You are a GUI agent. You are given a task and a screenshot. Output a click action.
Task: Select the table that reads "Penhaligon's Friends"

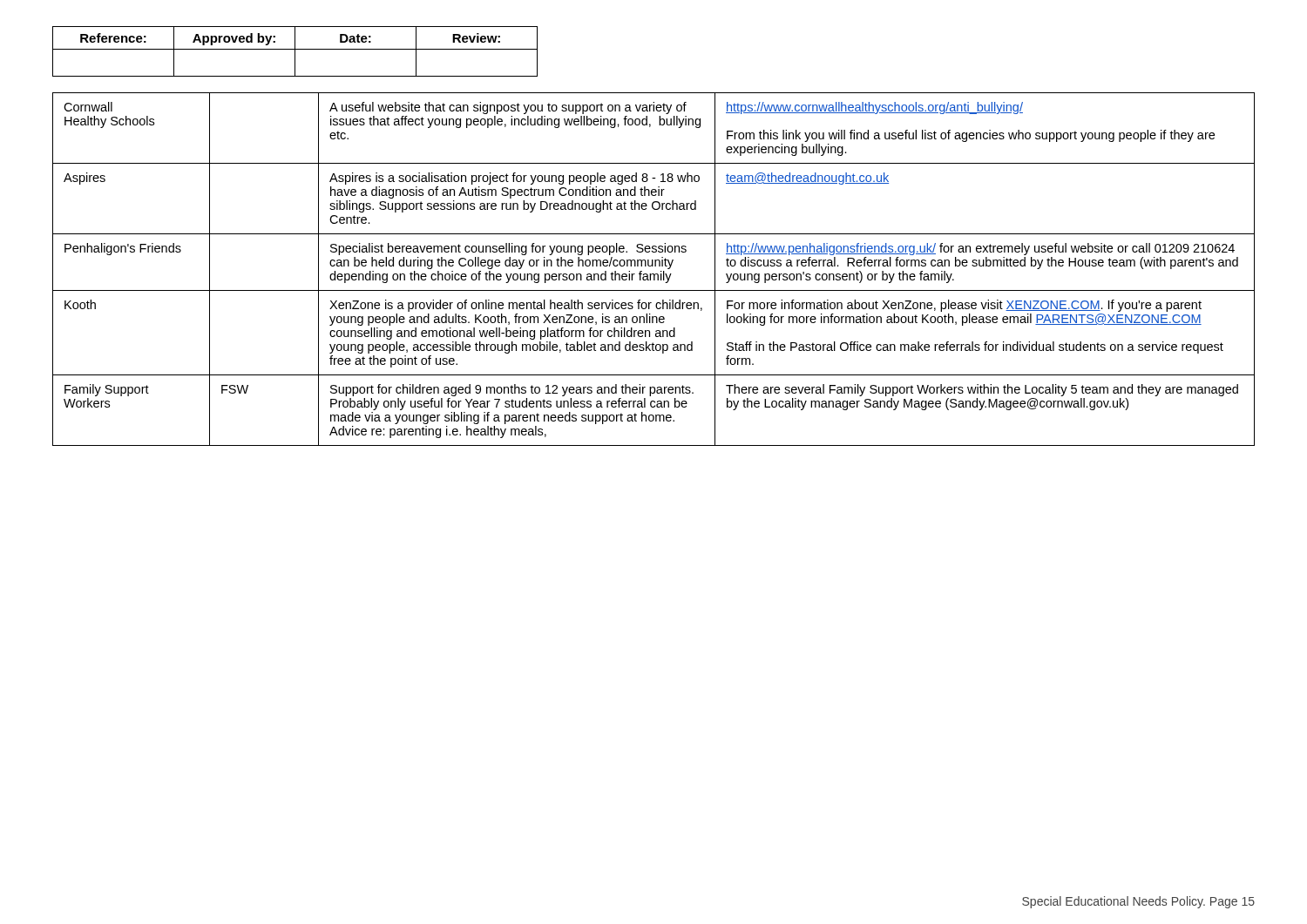(654, 269)
